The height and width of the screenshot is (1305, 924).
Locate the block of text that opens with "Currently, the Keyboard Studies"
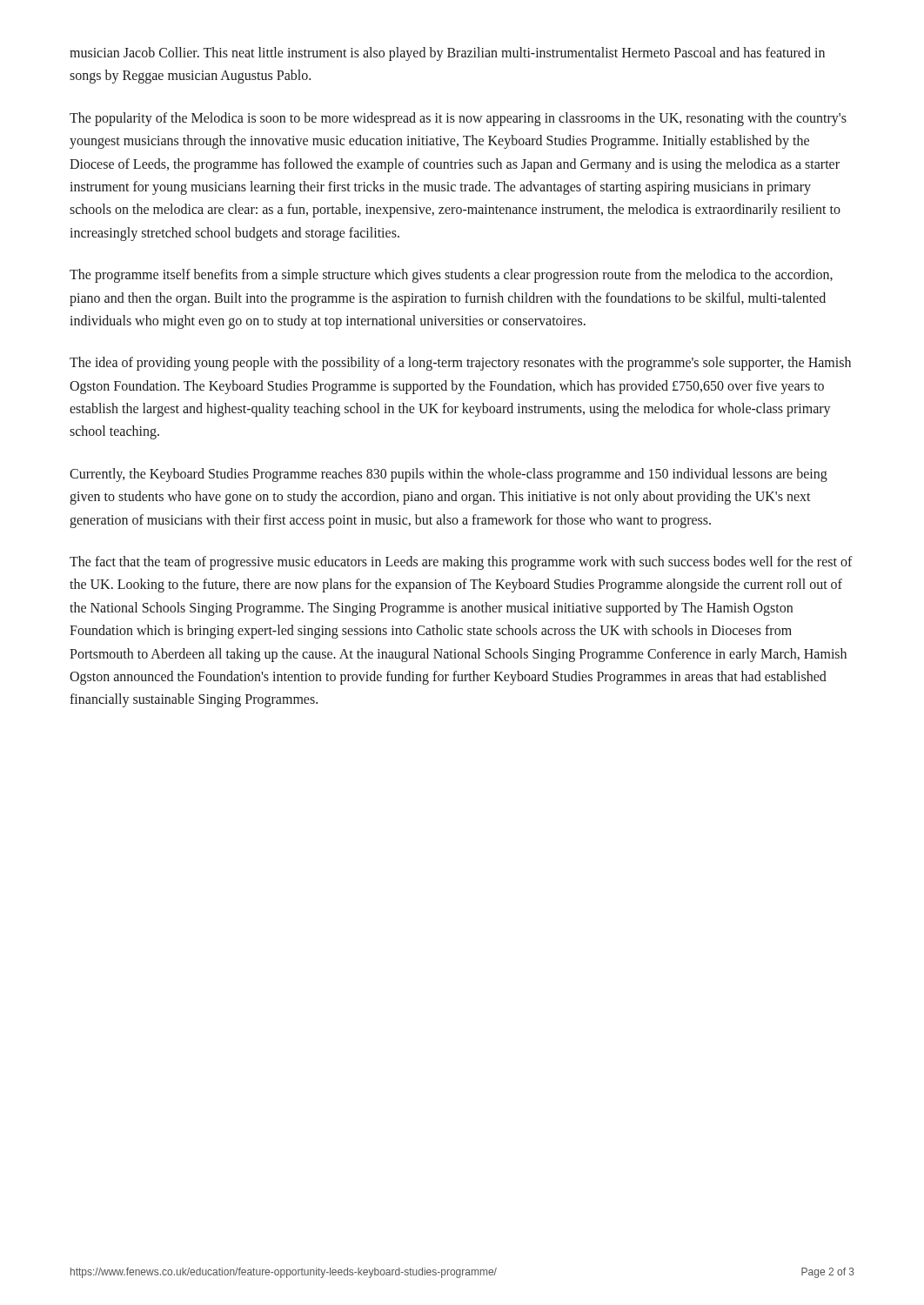pyautogui.click(x=448, y=497)
